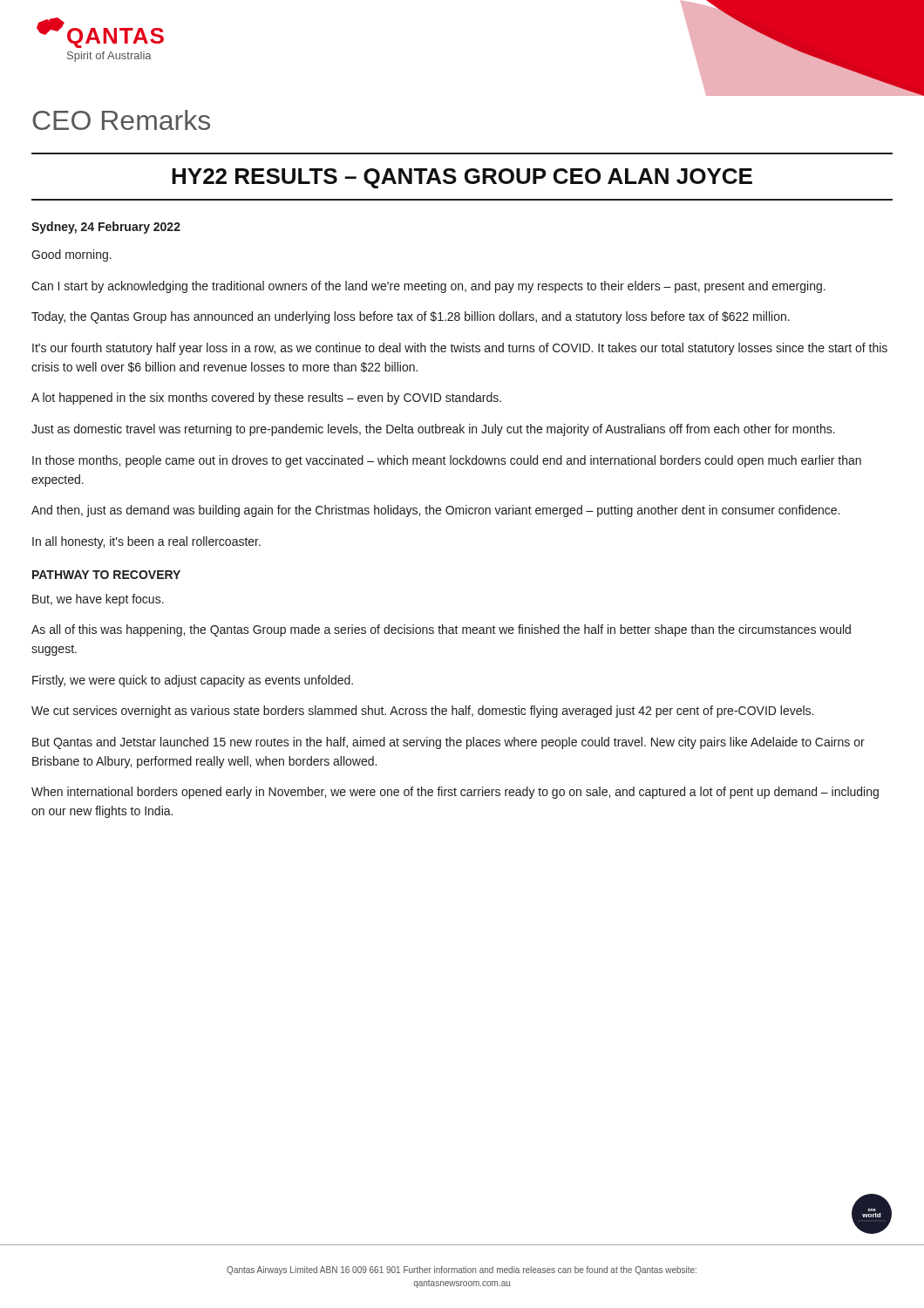Point to "But, we have kept focus."
Screen dimensions: 1308x924
point(98,600)
